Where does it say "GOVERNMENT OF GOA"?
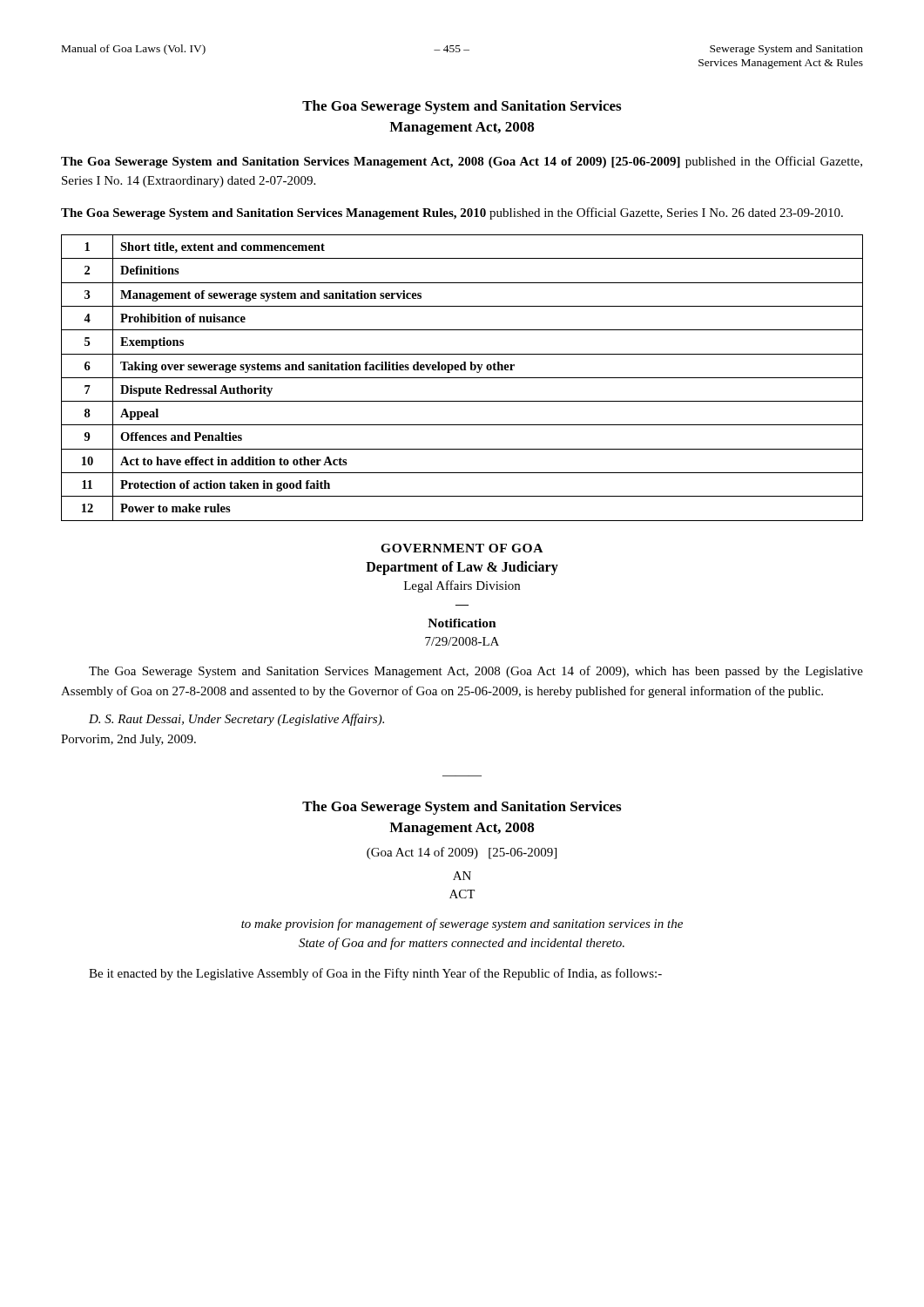The height and width of the screenshot is (1307, 924). pos(462,547)
